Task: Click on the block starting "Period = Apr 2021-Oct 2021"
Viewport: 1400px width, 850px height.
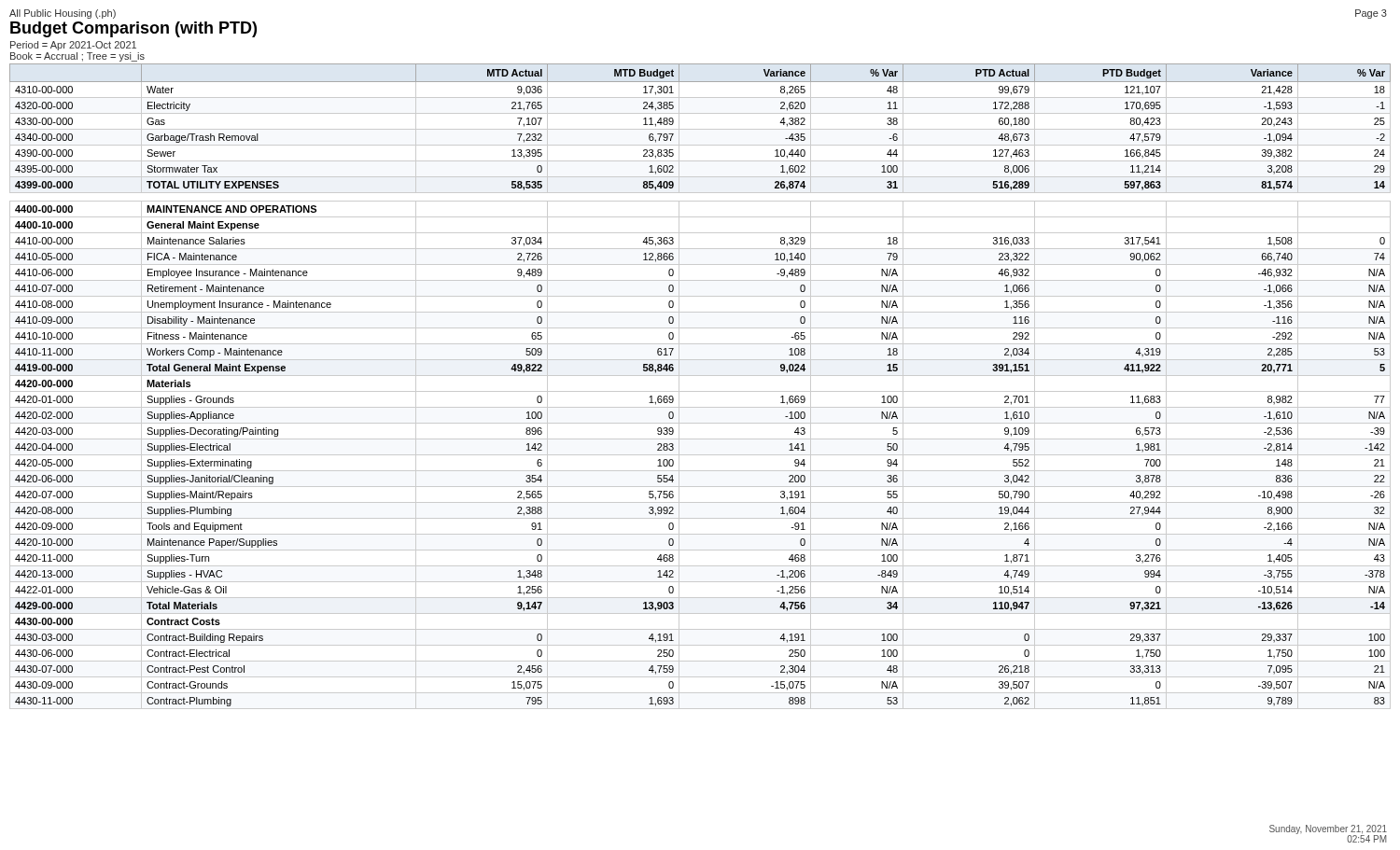Action: pyautogui.click(x=73, y=45)
